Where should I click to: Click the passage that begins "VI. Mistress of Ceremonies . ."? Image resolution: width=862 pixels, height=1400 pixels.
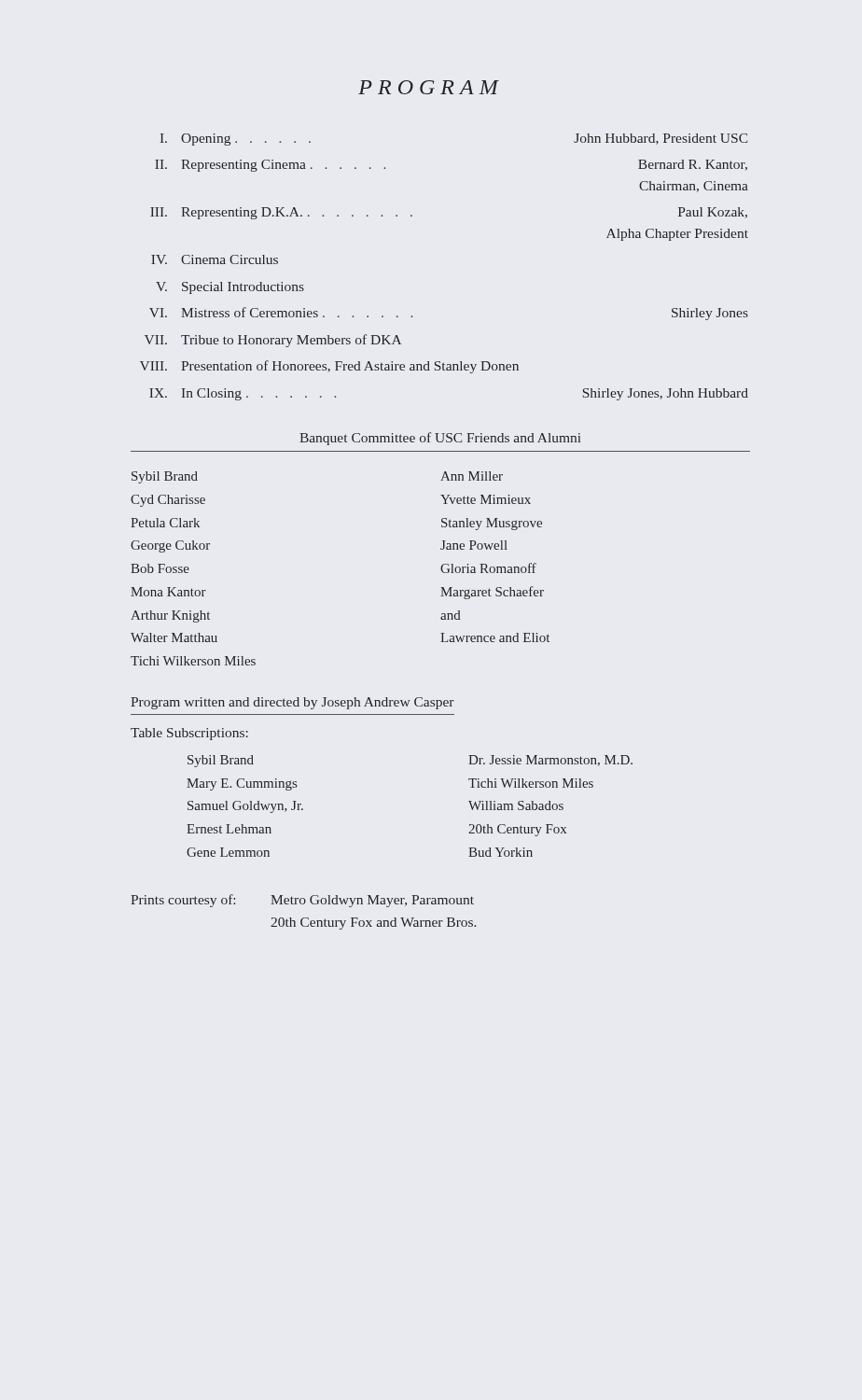tap(251, 313)
